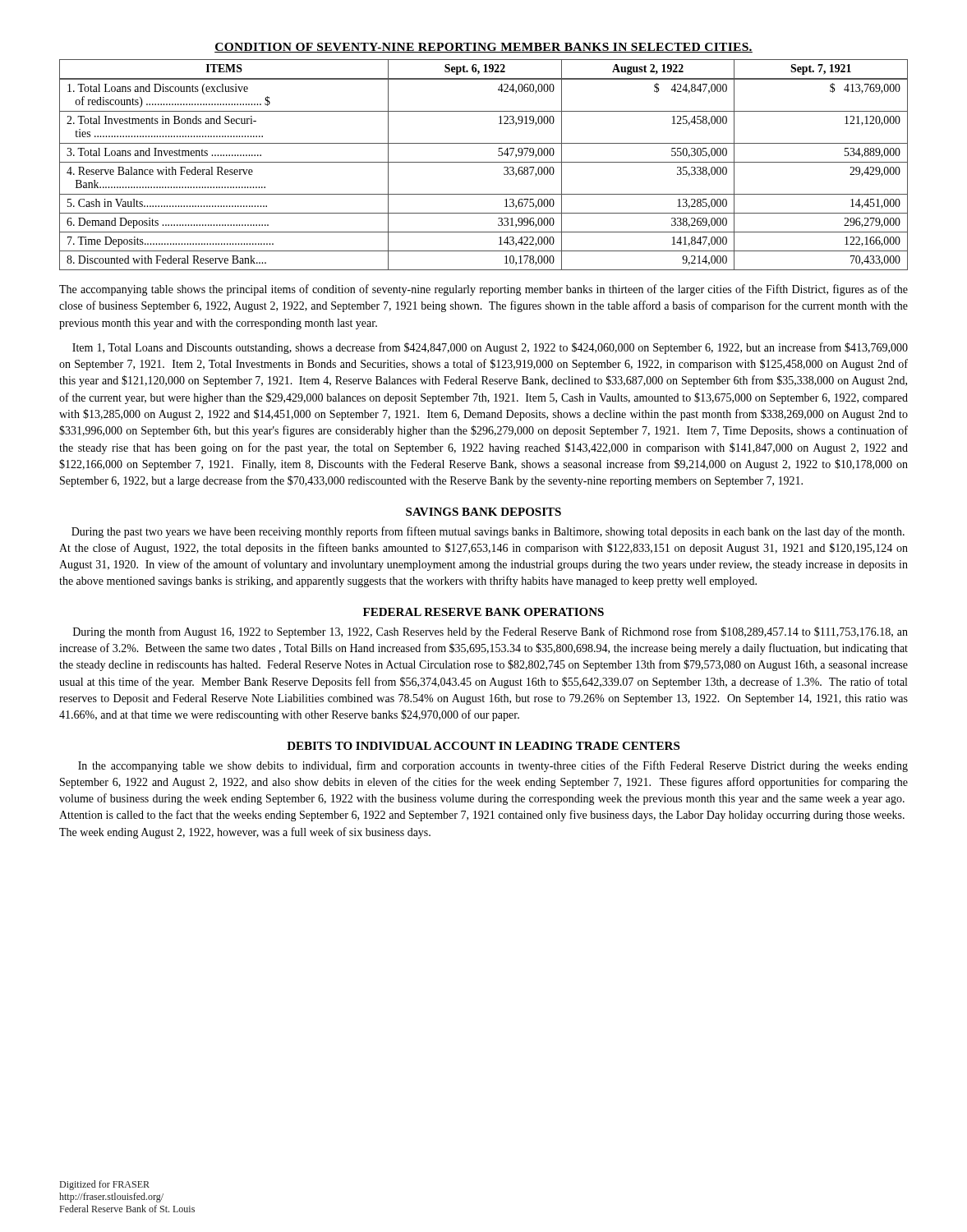
Task: Locate the block starting "DEBITS TO INDIVIDUAL ACCOUNT IN LEADING TRADE CENTERS"
Action: click(x=484, y=745)
